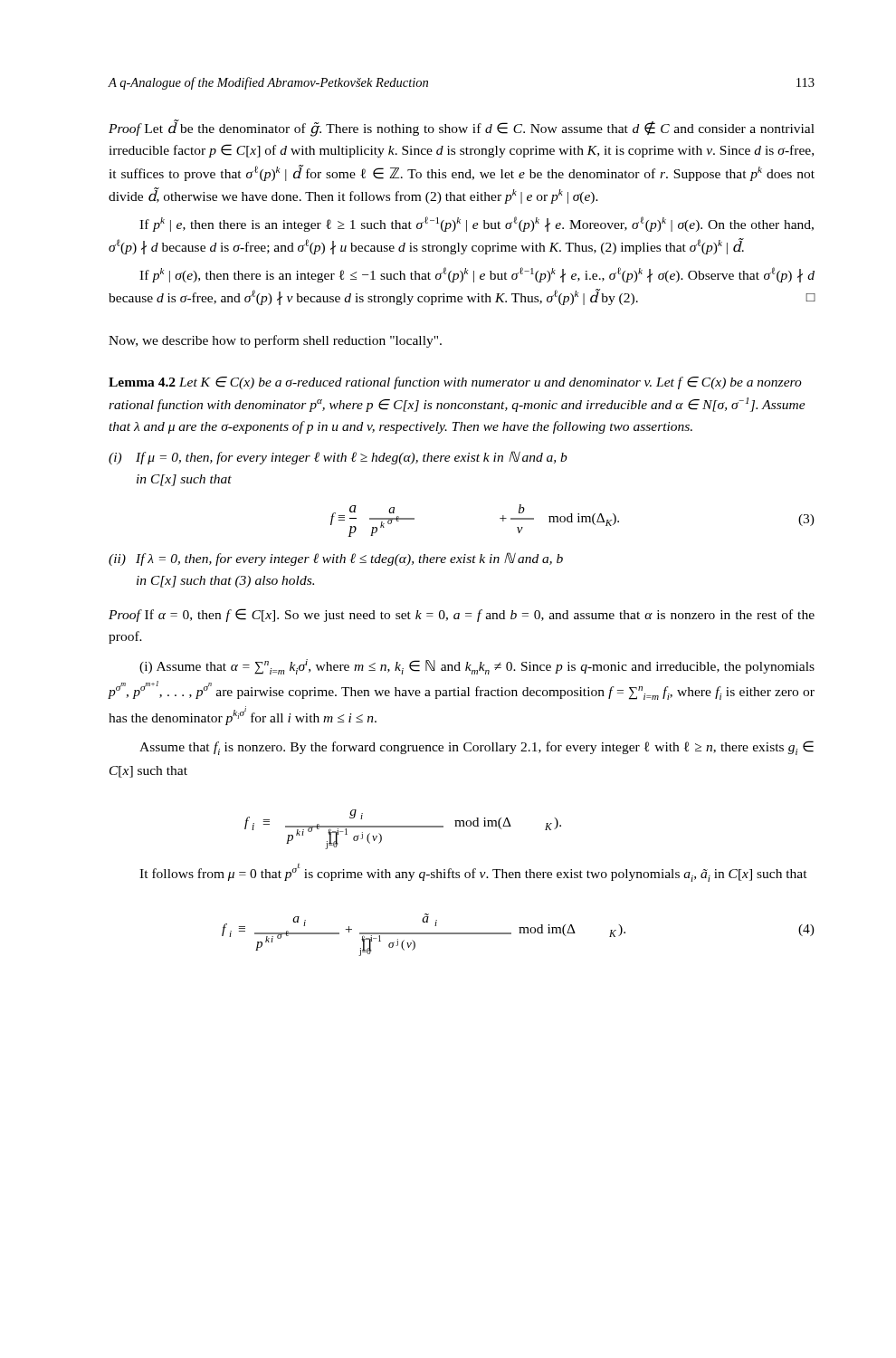Select the text starting "Let K ∈"

pos(457,403)
